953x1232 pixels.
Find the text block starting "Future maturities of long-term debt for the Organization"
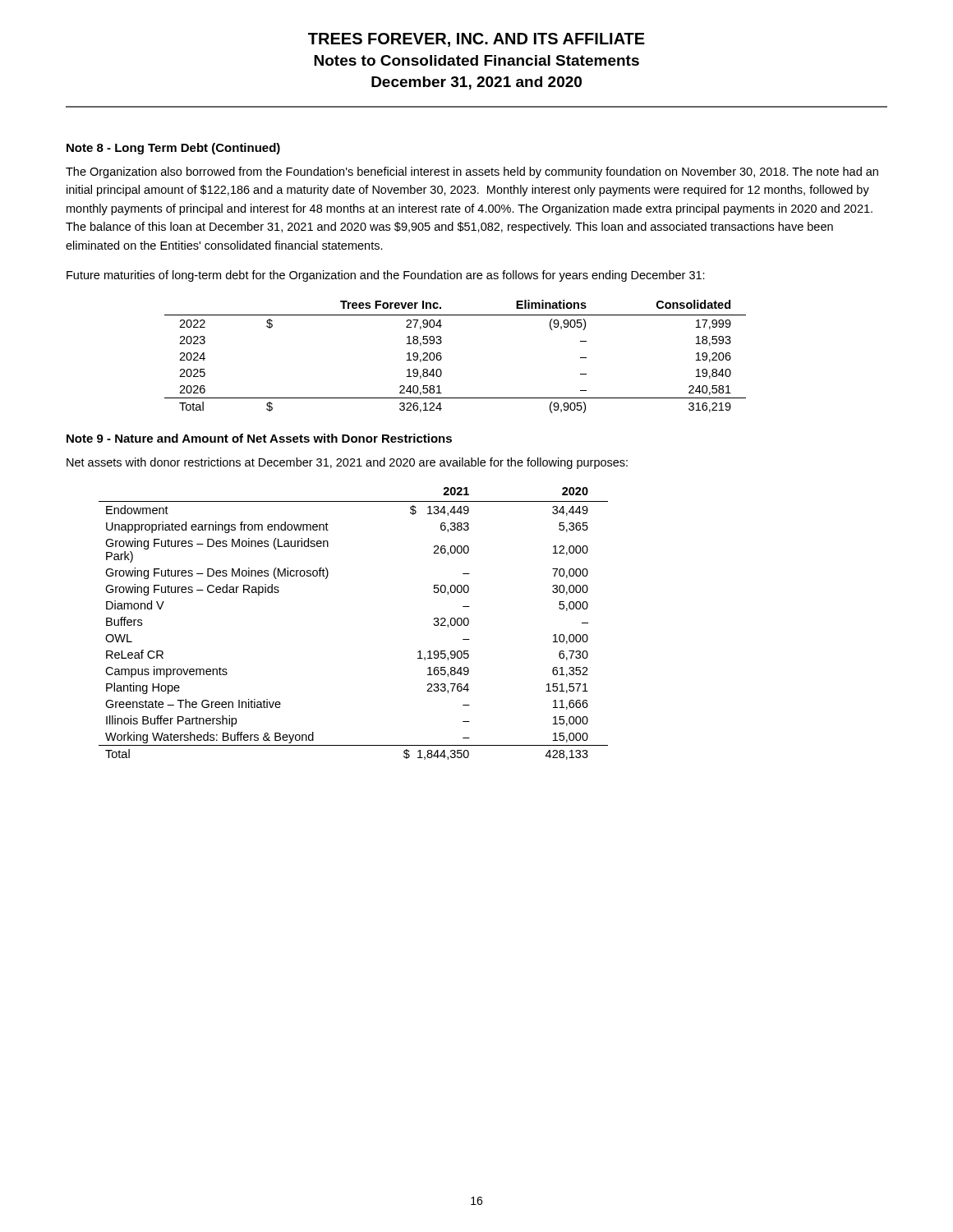tap(386, 275)
